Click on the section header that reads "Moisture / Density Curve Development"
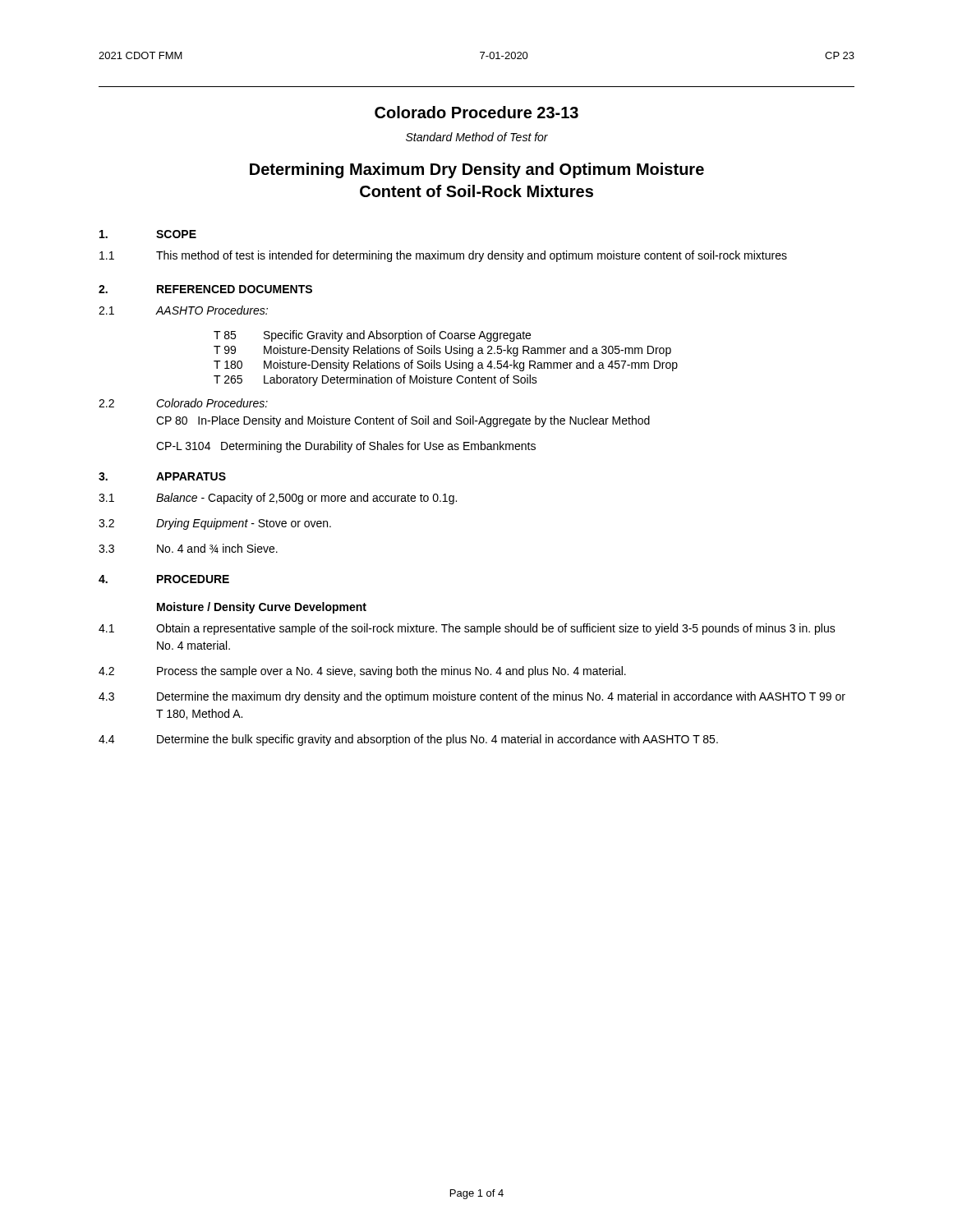Screen dimensions: 1232x953 261,607
